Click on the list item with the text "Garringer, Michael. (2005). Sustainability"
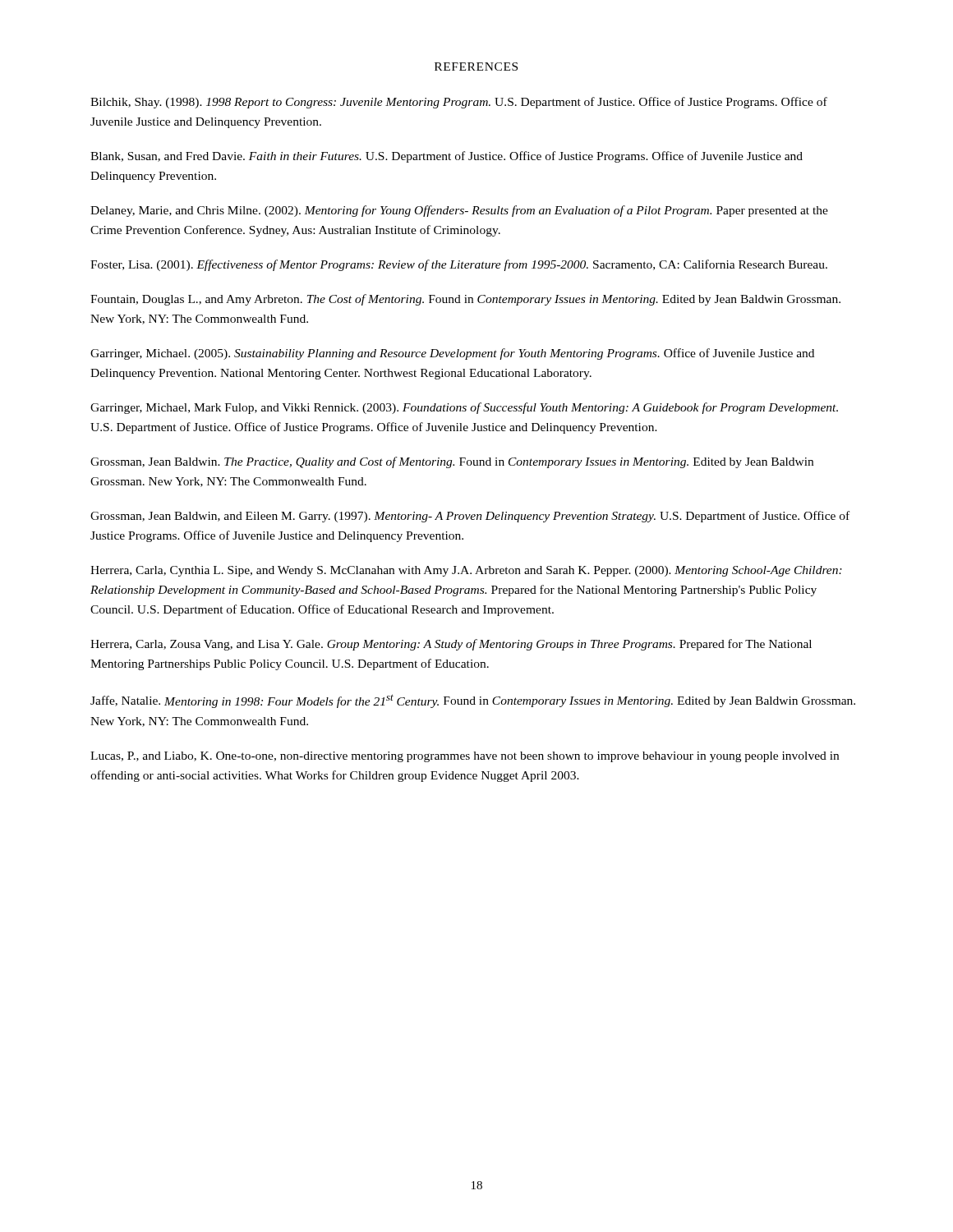The height and width of the screenshot is (1232, 953). coord(452,363)
